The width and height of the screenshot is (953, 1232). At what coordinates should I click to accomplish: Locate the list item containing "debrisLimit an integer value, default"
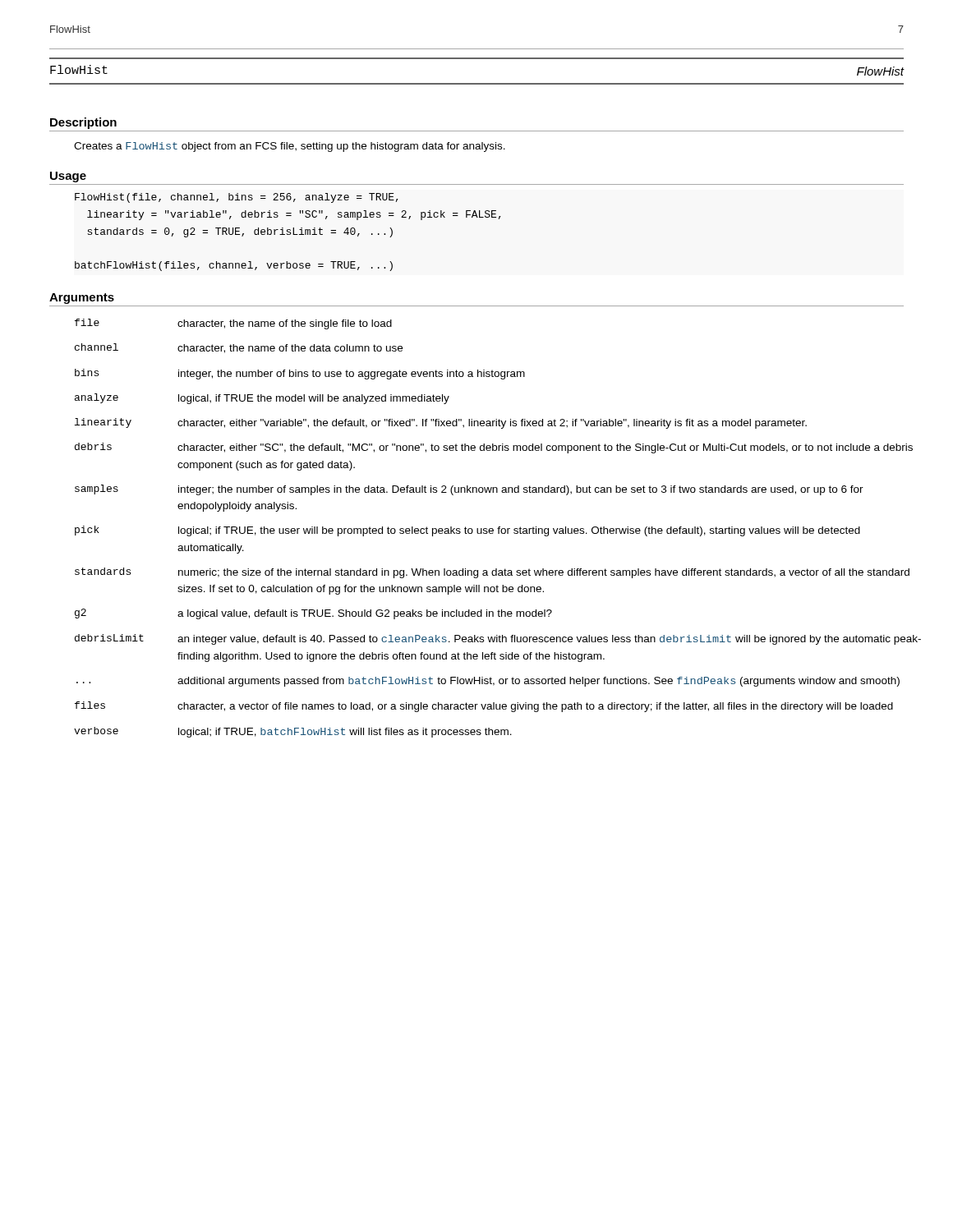tap(501, 649)
